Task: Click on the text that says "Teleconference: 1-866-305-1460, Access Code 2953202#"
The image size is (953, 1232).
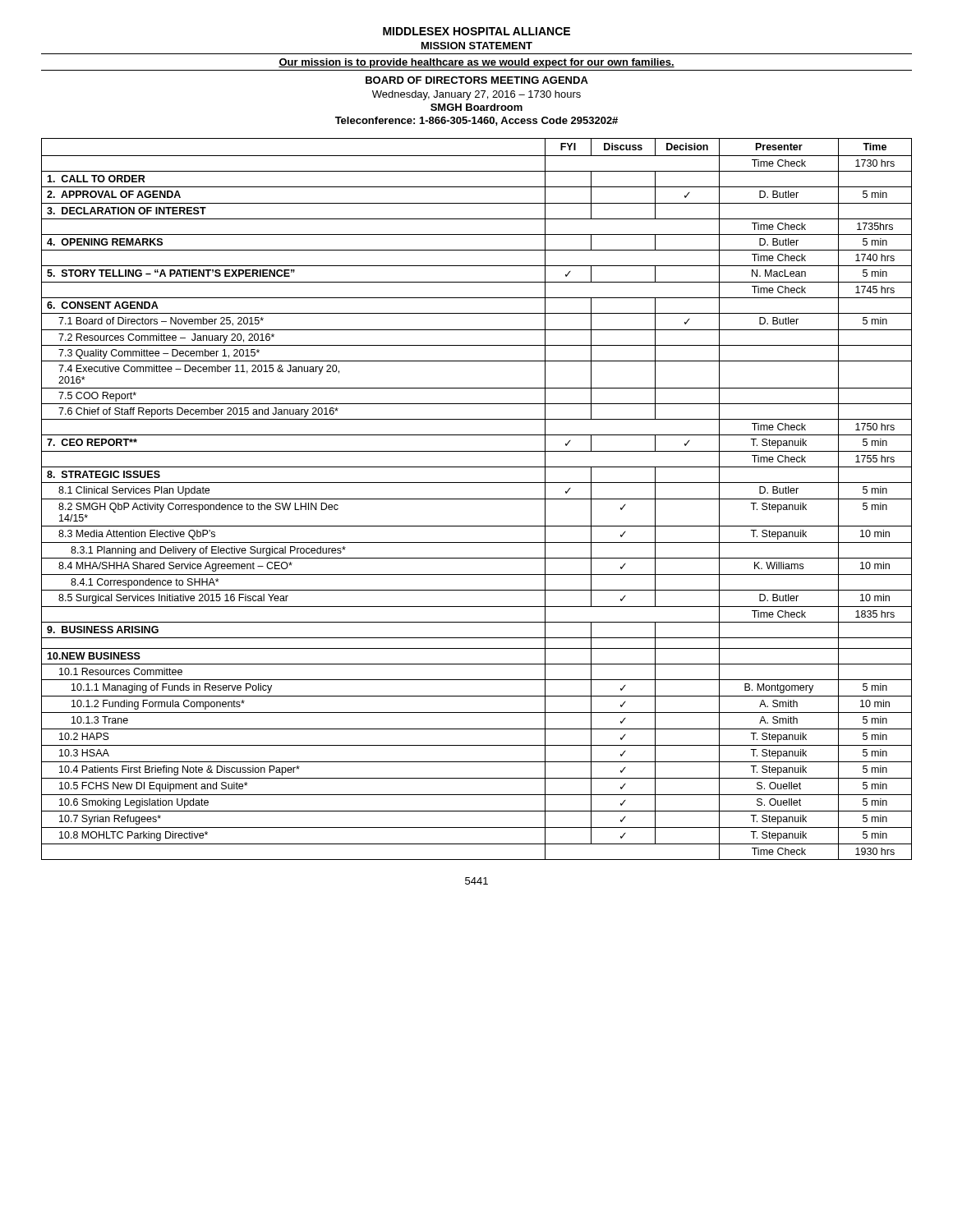Action: click(x=476, y=120)
